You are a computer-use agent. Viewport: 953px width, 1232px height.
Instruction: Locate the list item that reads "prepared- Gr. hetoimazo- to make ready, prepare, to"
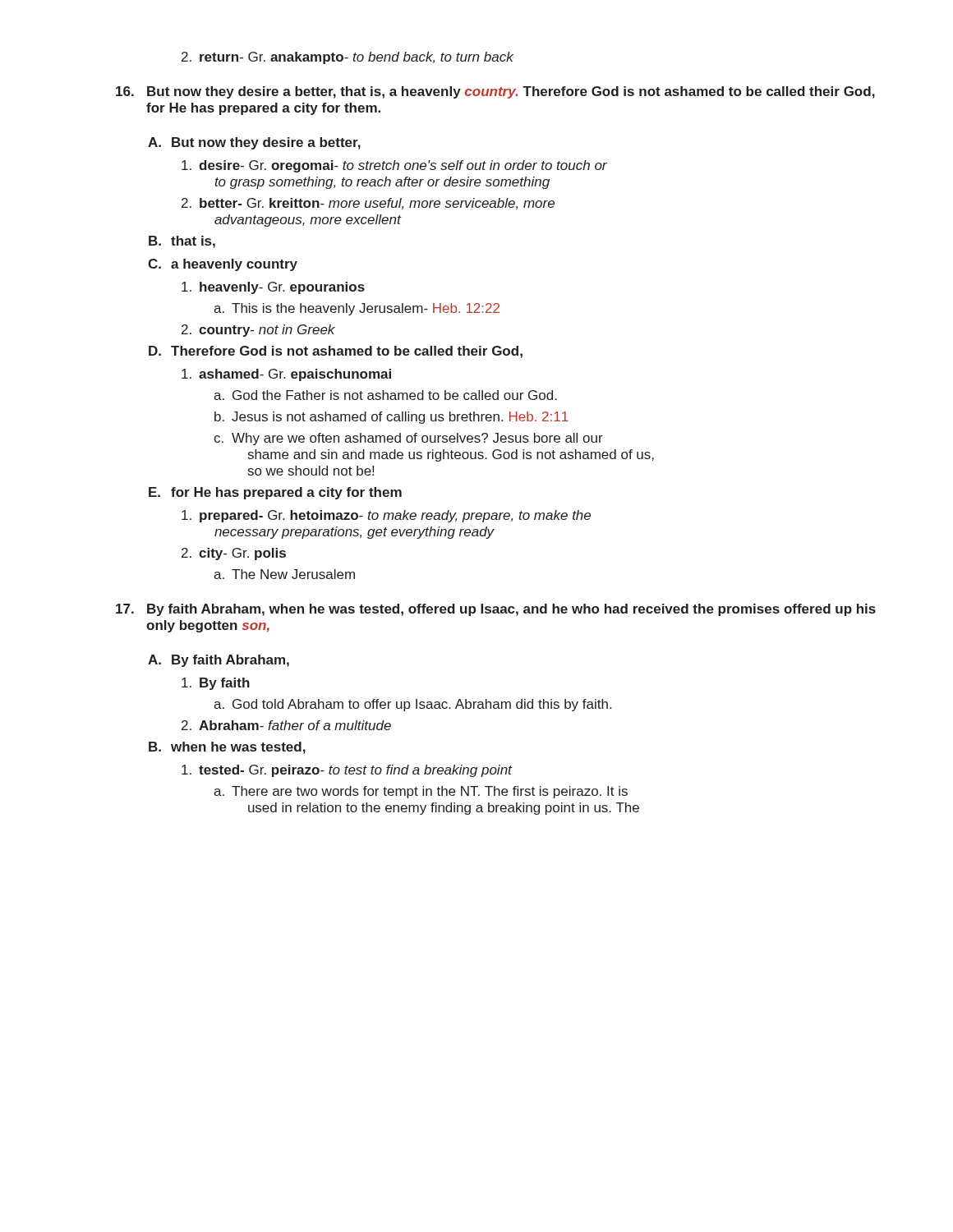(x=534, y=524)
